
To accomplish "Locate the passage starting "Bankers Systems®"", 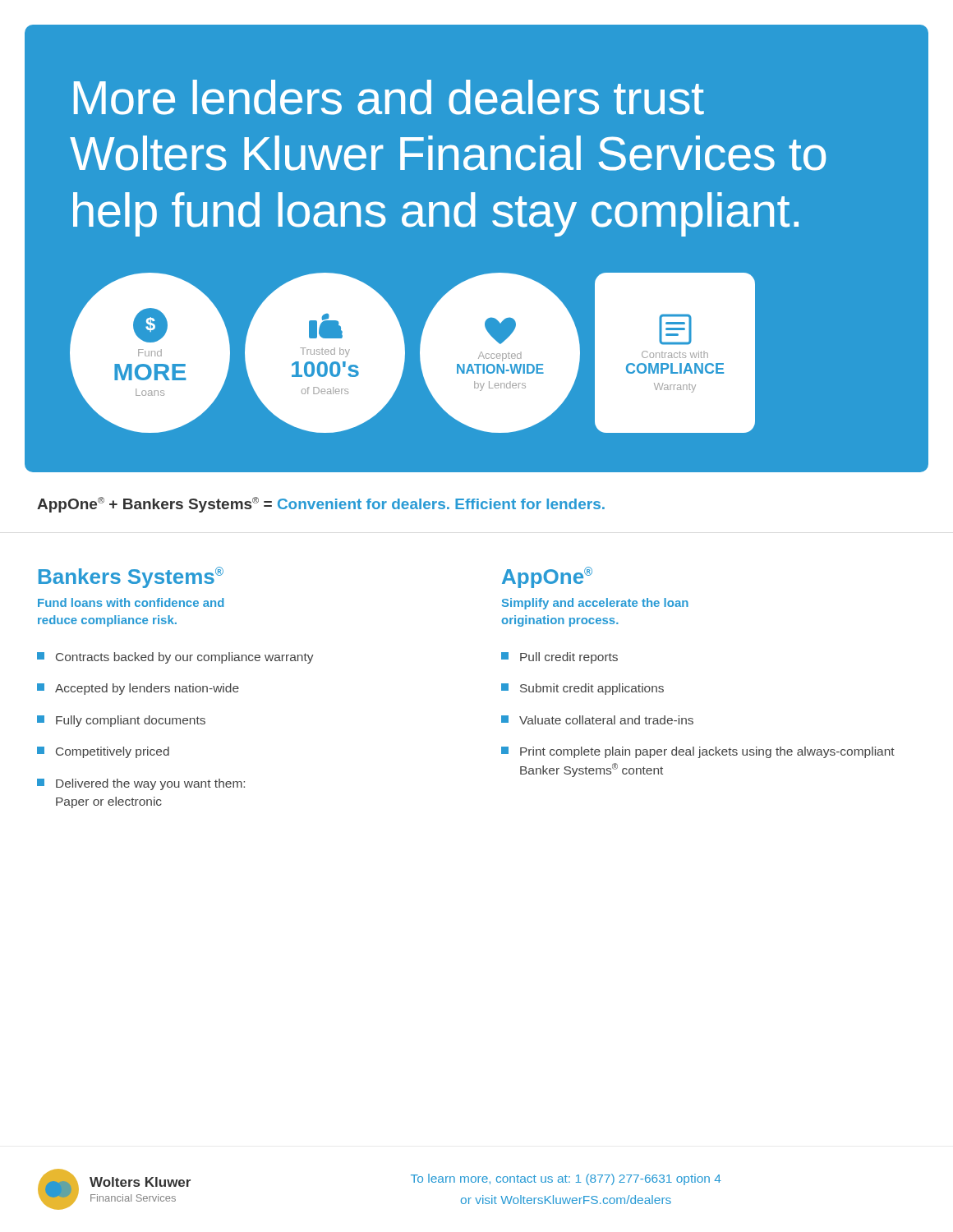I will (x=130, y=576).
